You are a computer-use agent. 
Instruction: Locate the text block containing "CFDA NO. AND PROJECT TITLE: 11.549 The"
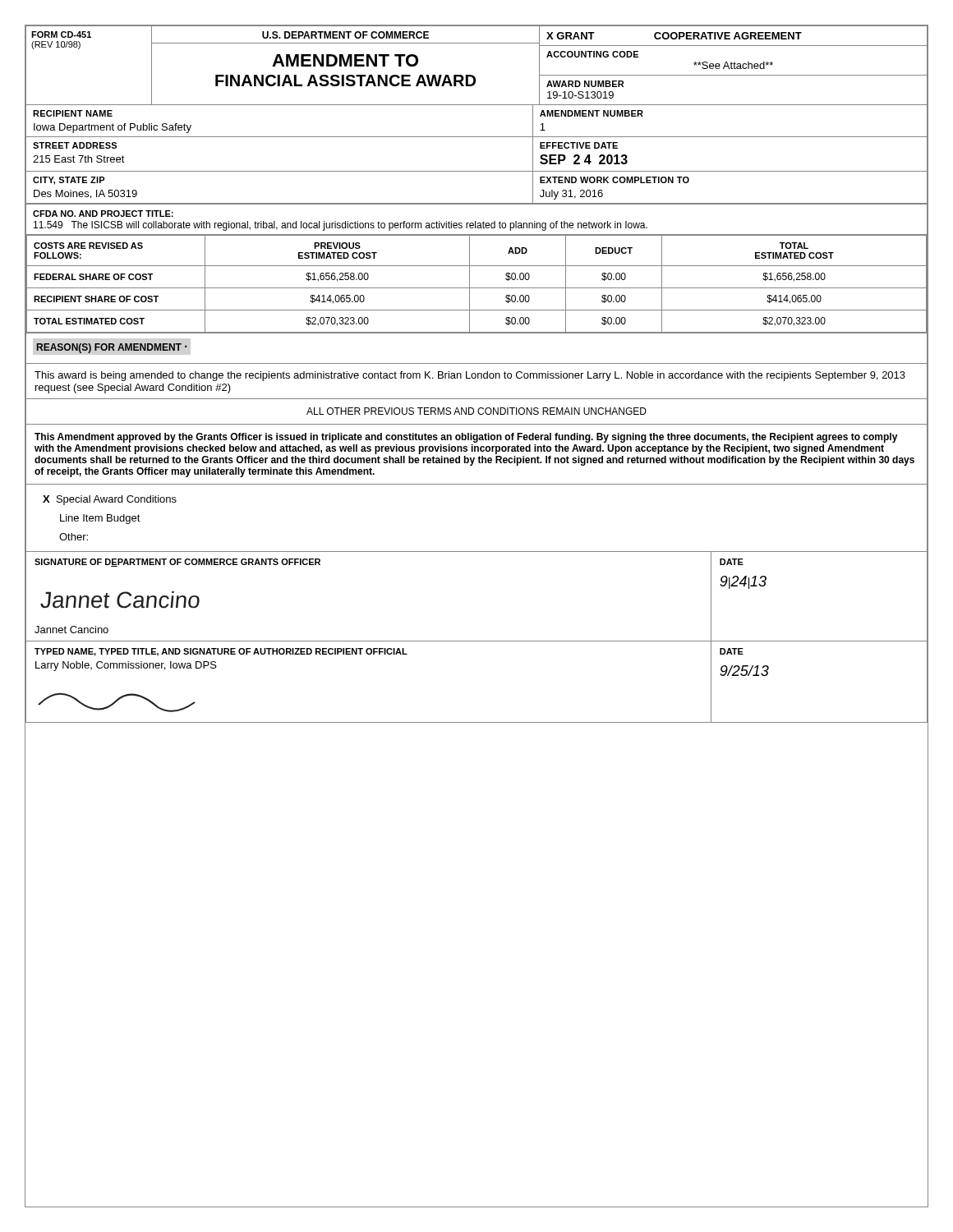click(x=340, y=220)
